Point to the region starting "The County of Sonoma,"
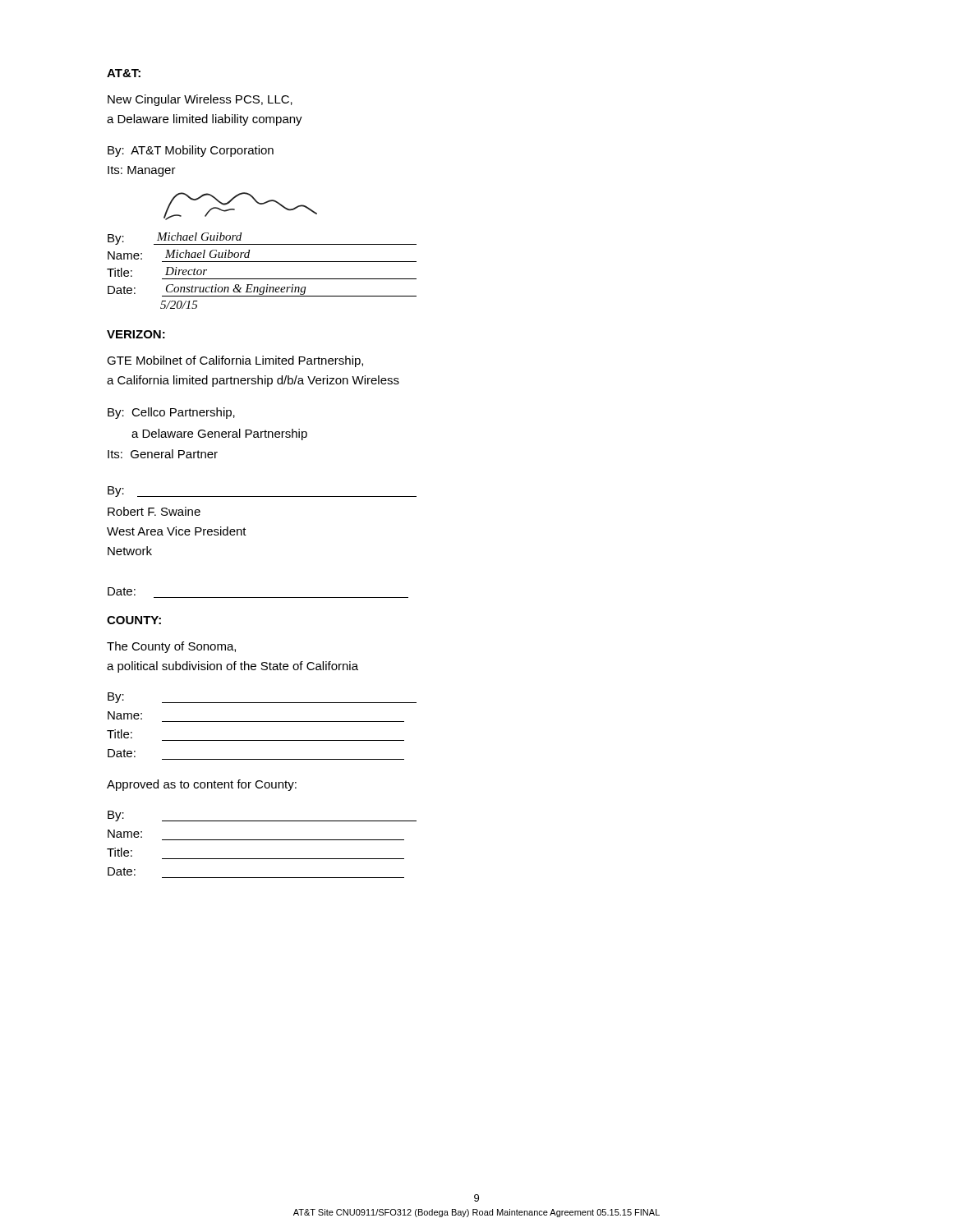 233,655
